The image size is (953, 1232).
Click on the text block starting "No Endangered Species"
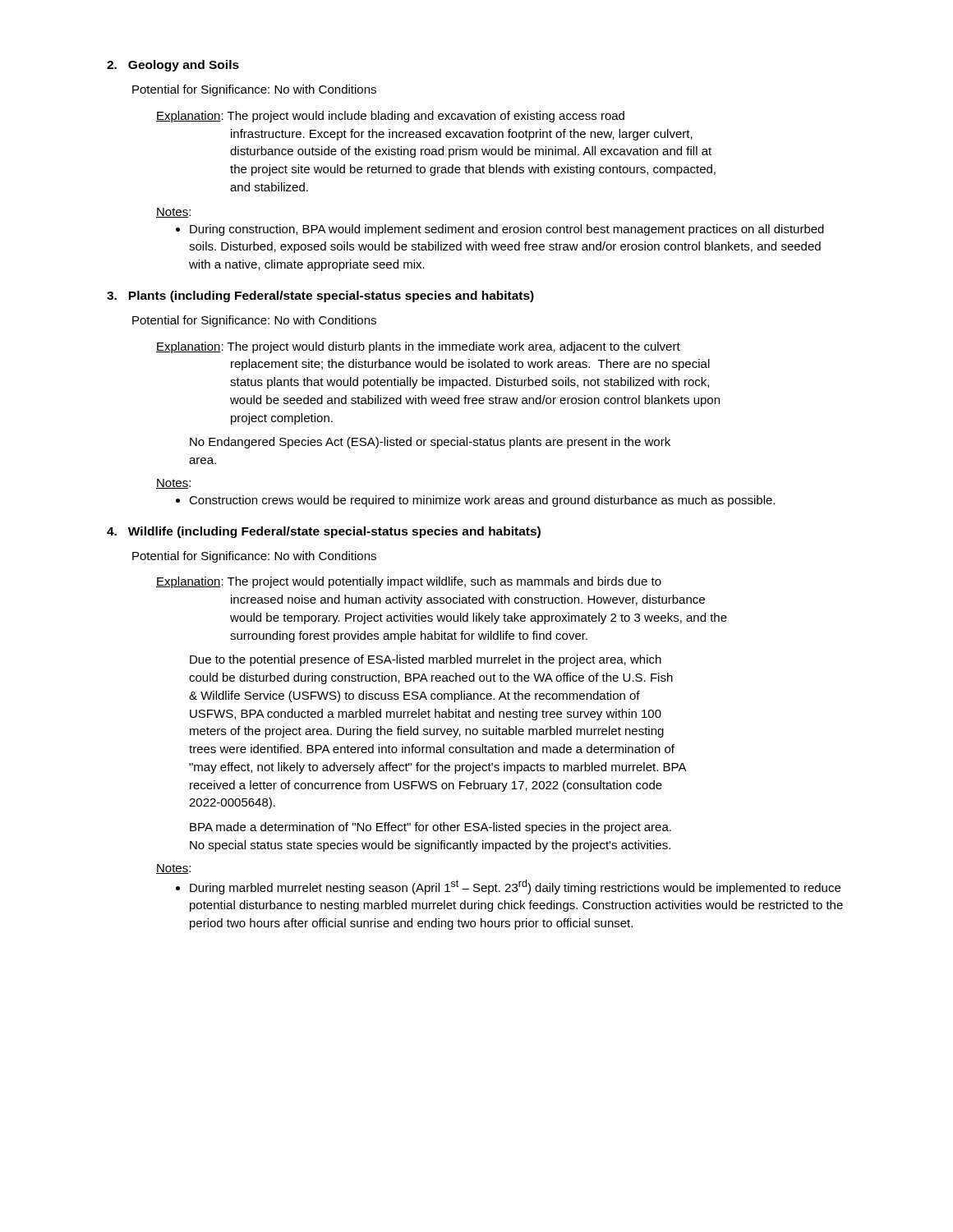click(x=430, y=451)
